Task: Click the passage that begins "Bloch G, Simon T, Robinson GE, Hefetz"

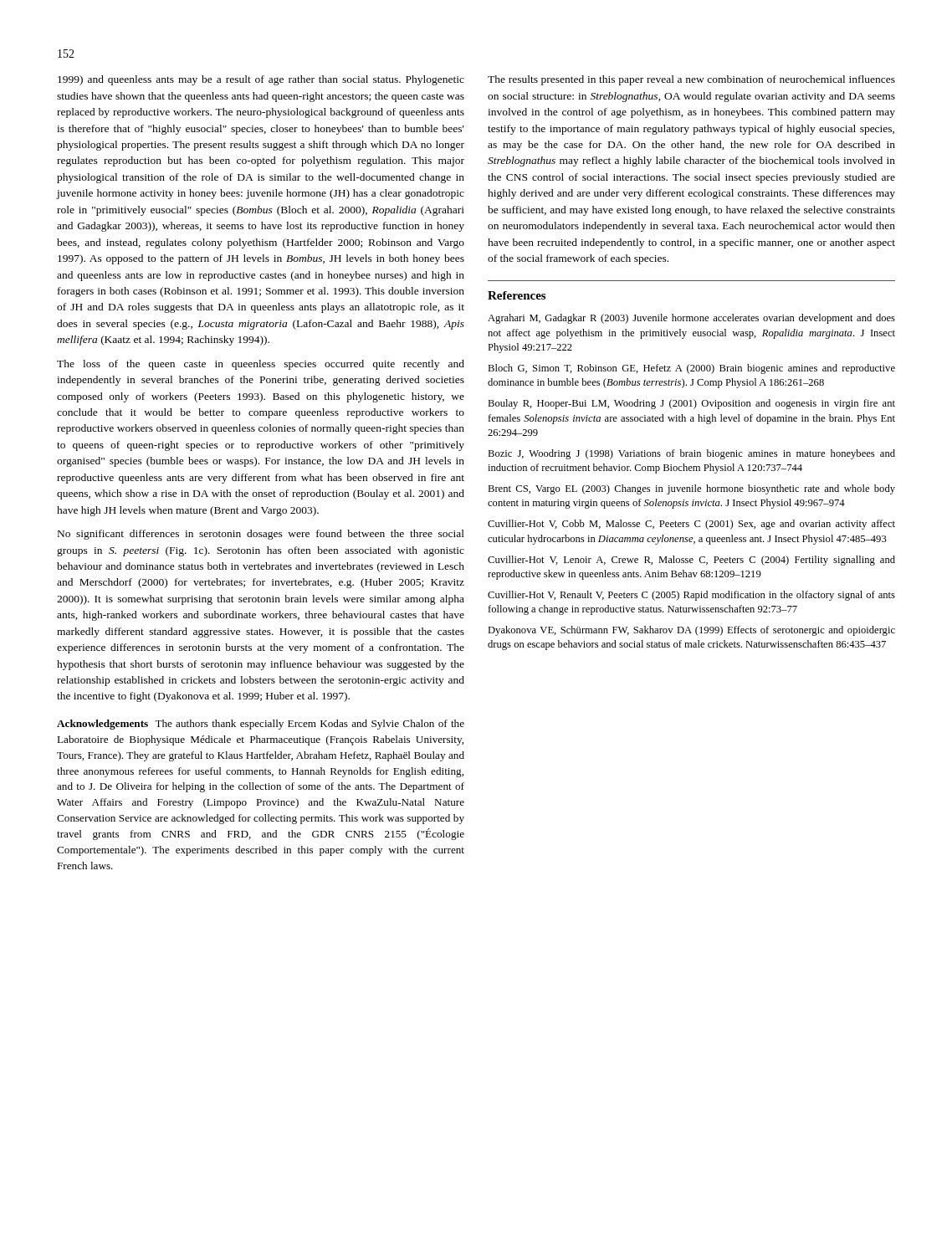Action: click(691, 375)
